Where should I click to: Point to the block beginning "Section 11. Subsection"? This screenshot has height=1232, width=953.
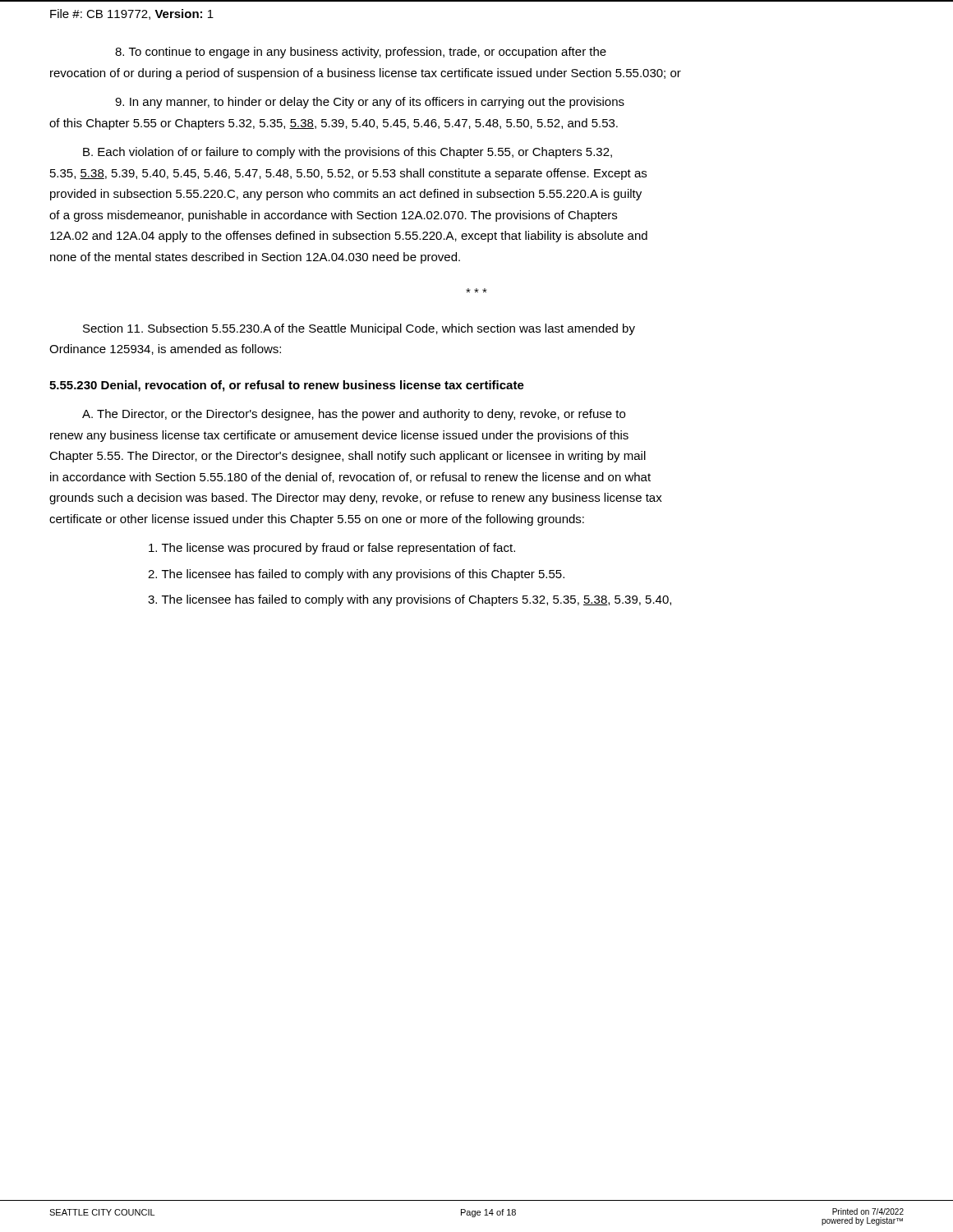(x=476, y=338)
